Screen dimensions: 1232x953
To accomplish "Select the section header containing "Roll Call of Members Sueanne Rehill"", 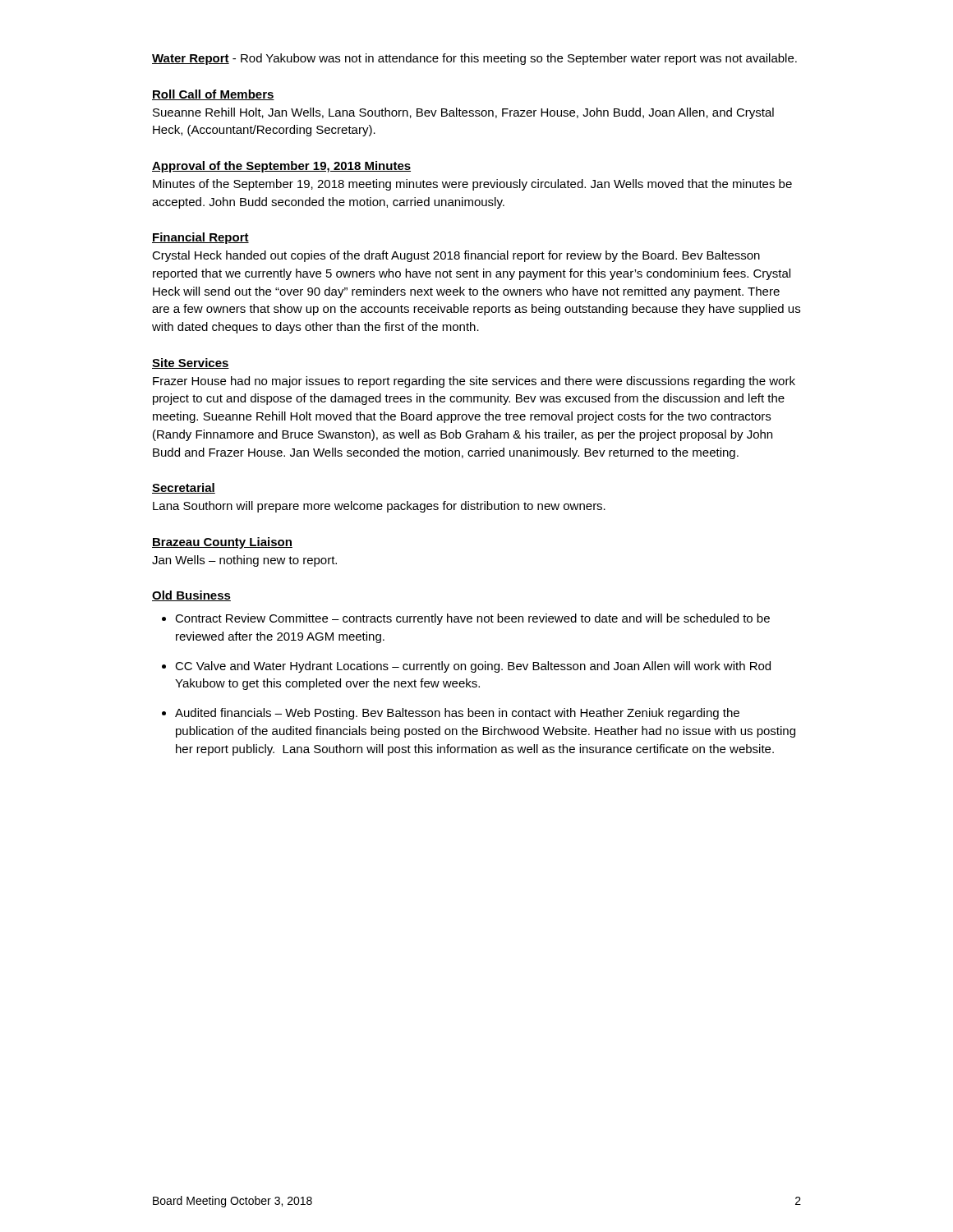I will [476, 112].
